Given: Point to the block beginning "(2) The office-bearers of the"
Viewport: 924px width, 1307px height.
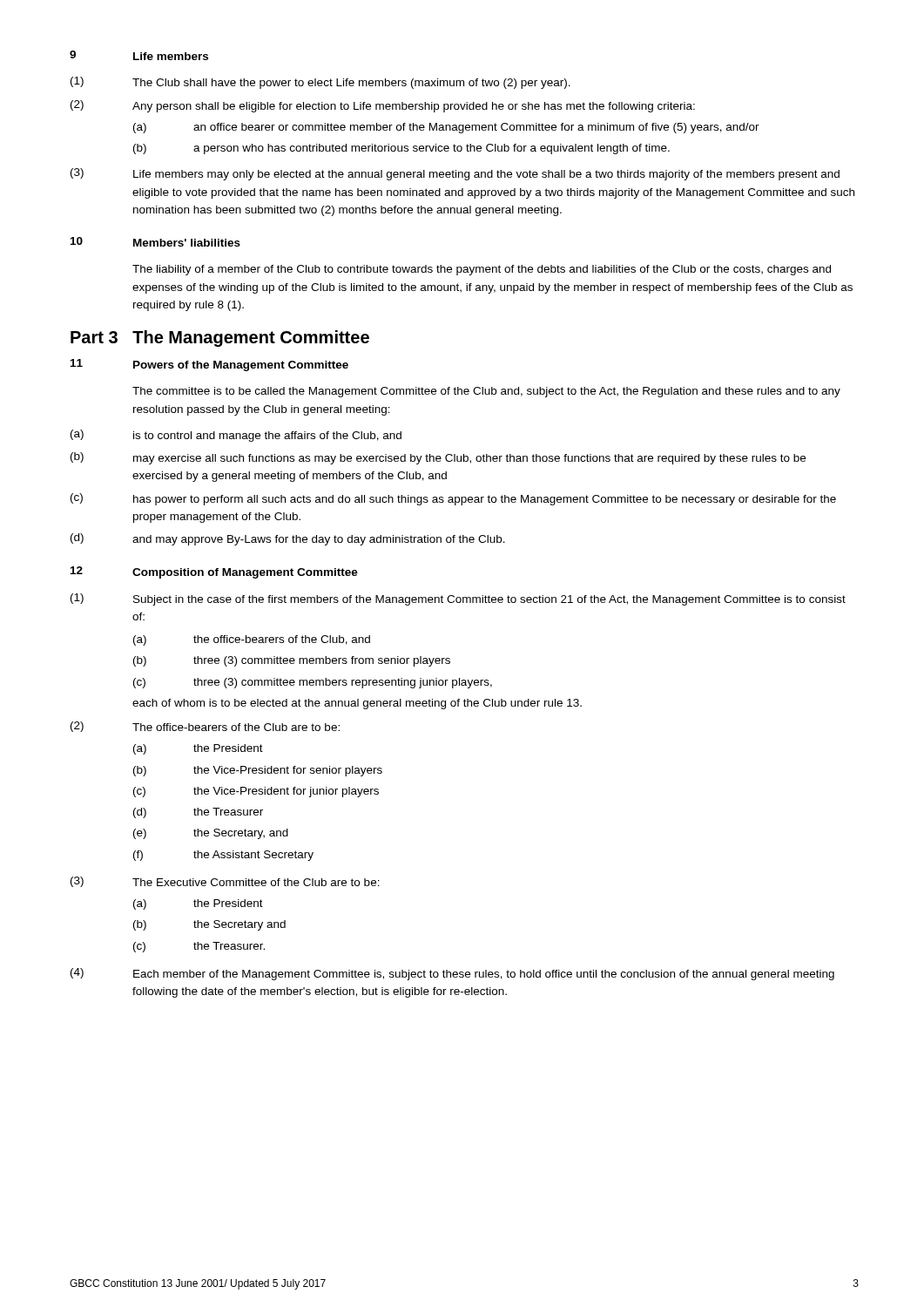Looking at the screenshot, I should click(x=205, y=727).
